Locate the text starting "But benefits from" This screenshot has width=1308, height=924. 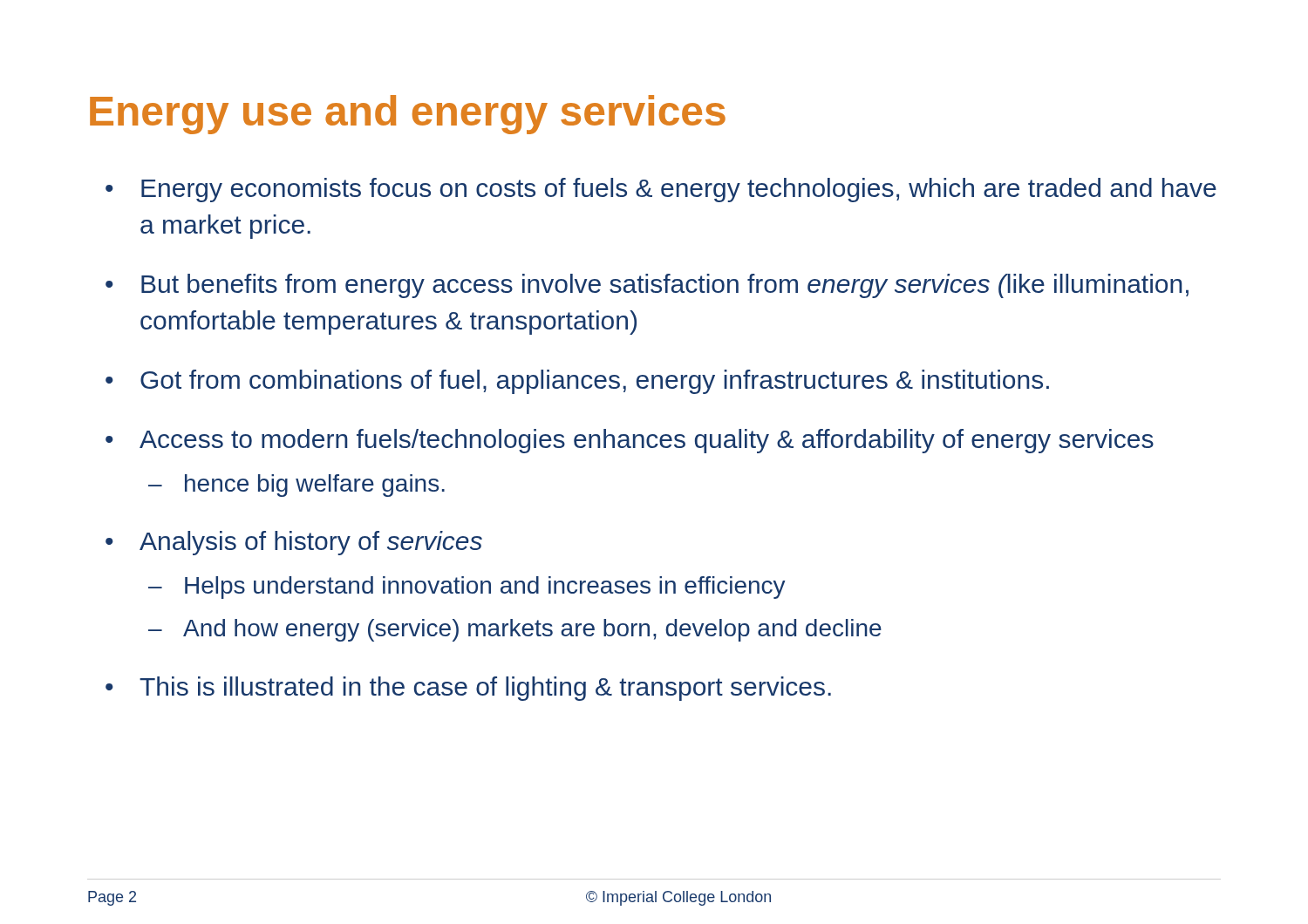pos(665,302)
